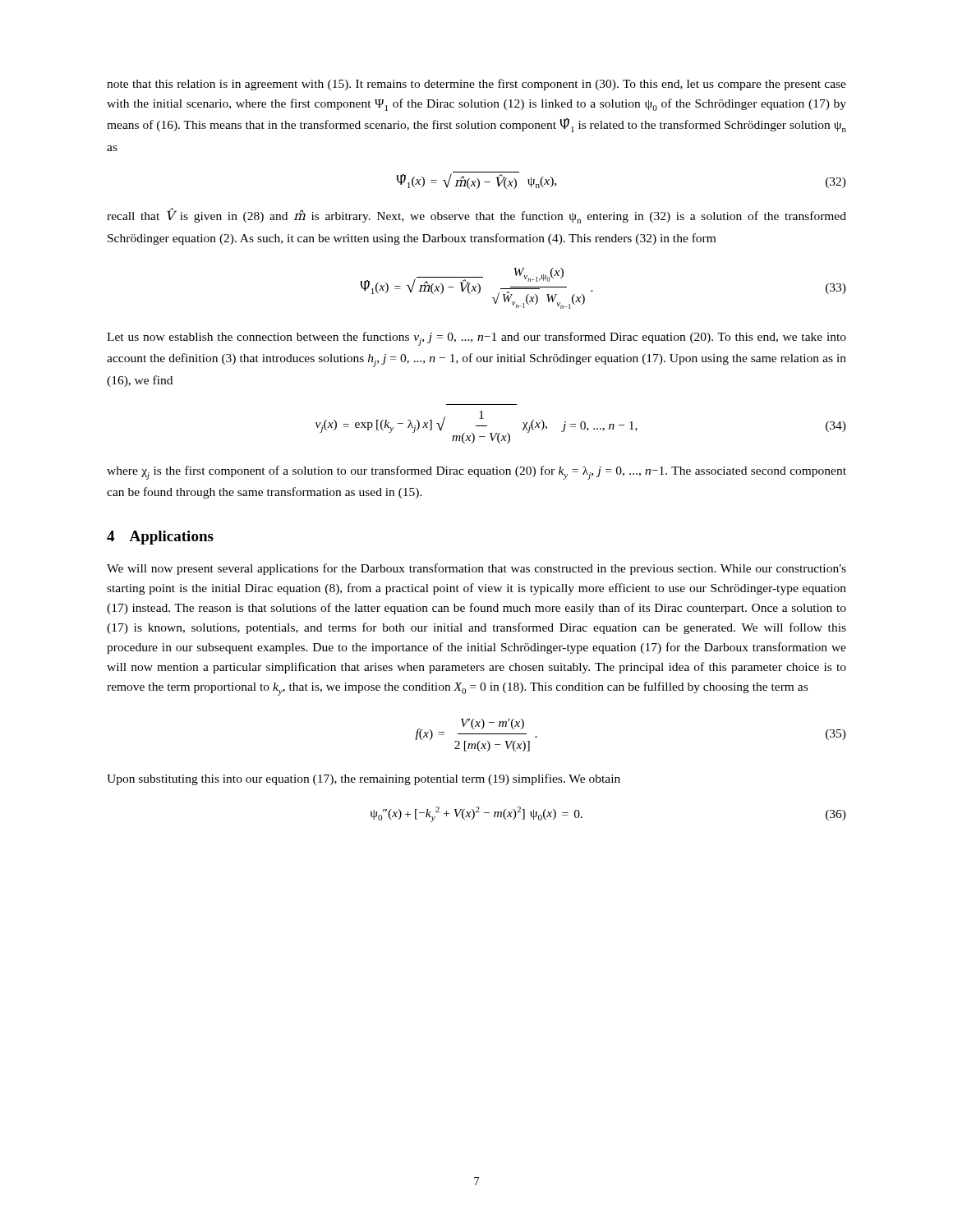The height and width of the screenshot is (1232, 953).
Task: Click on the text starting "We will now present several applications for"
Action: tap(476, 629)
